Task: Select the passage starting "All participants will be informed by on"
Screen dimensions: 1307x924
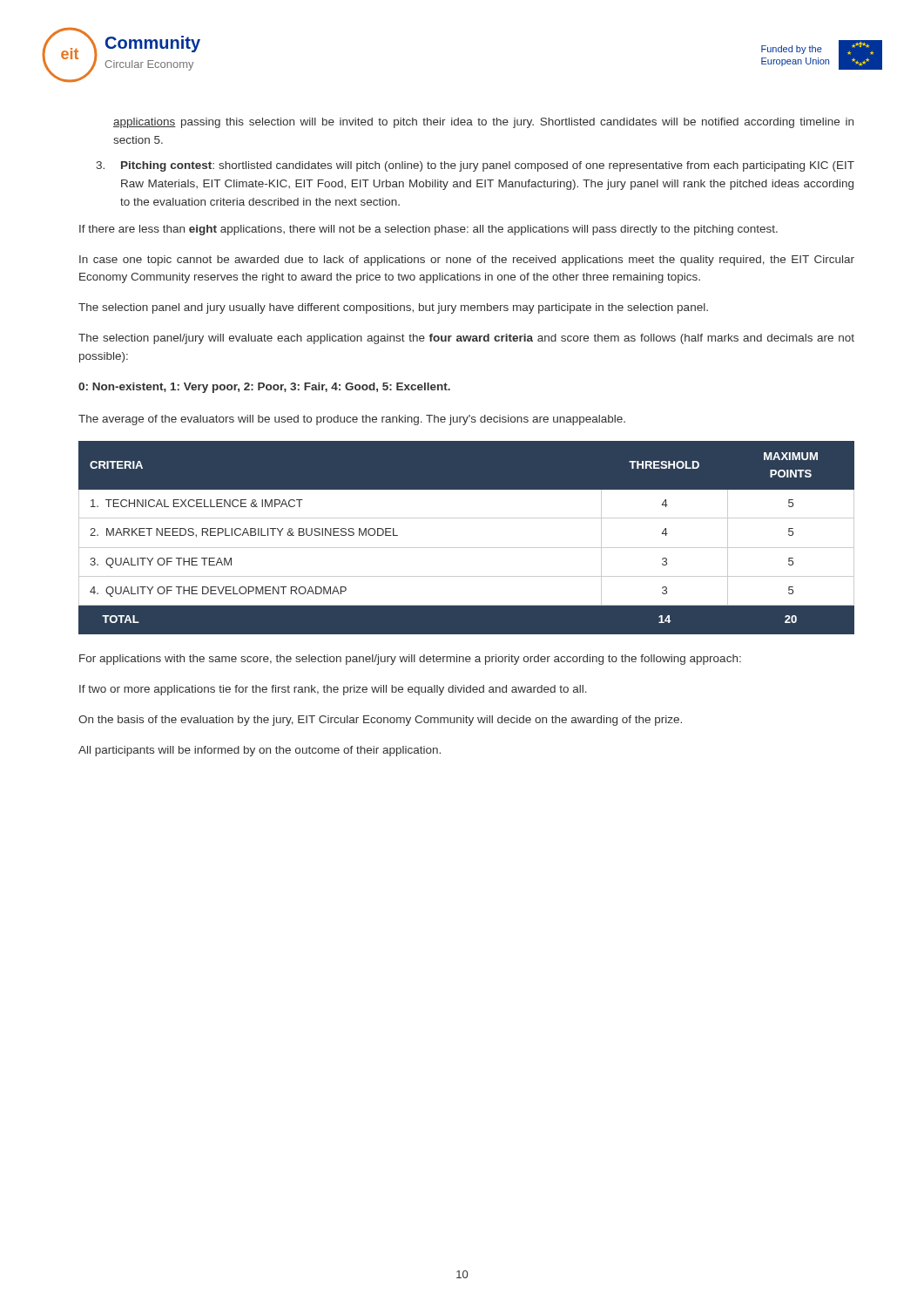Action: pyautogui.click(x=260, y=750)
